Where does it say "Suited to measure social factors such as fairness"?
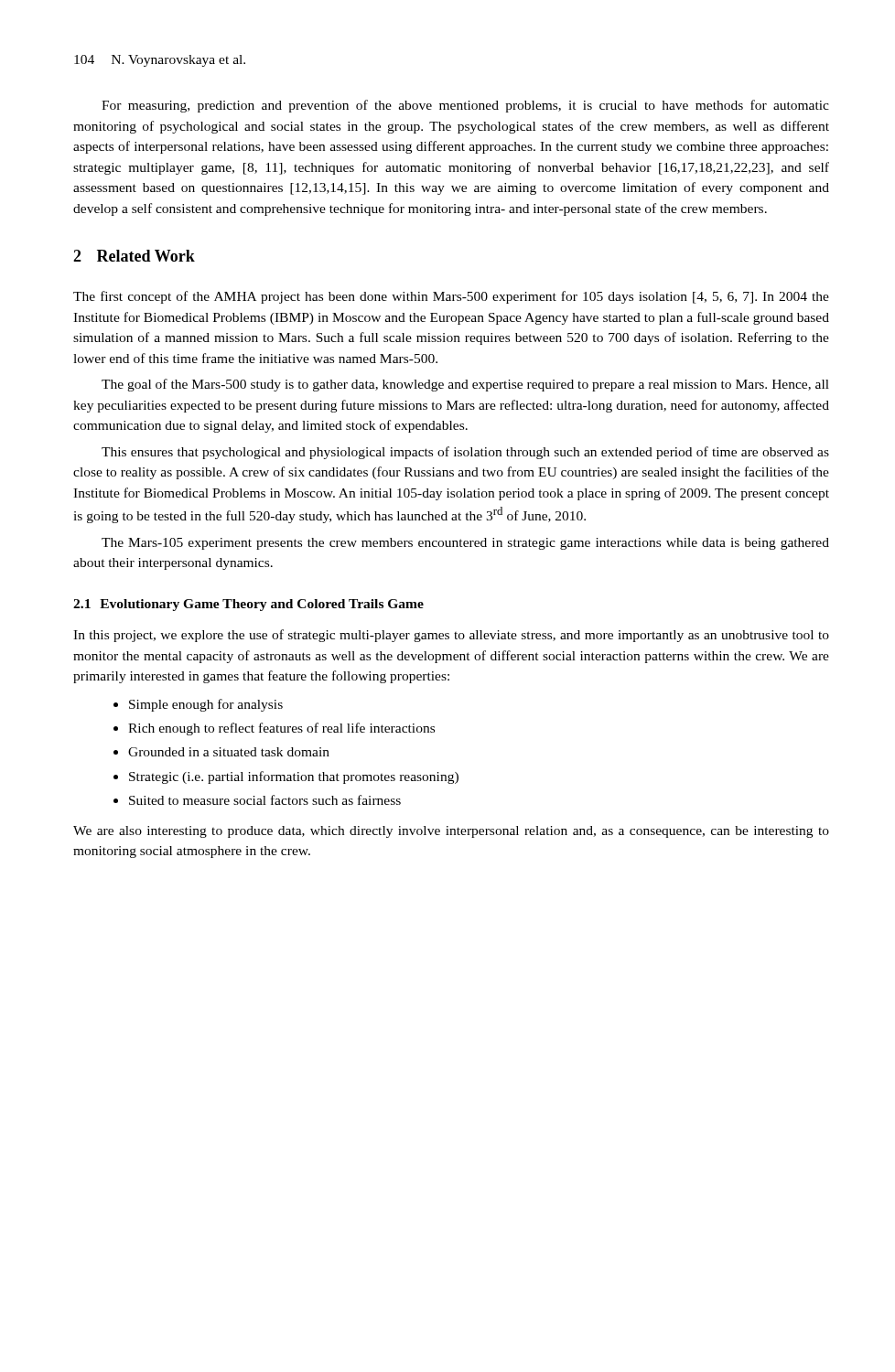 click(x=265, y=800)
